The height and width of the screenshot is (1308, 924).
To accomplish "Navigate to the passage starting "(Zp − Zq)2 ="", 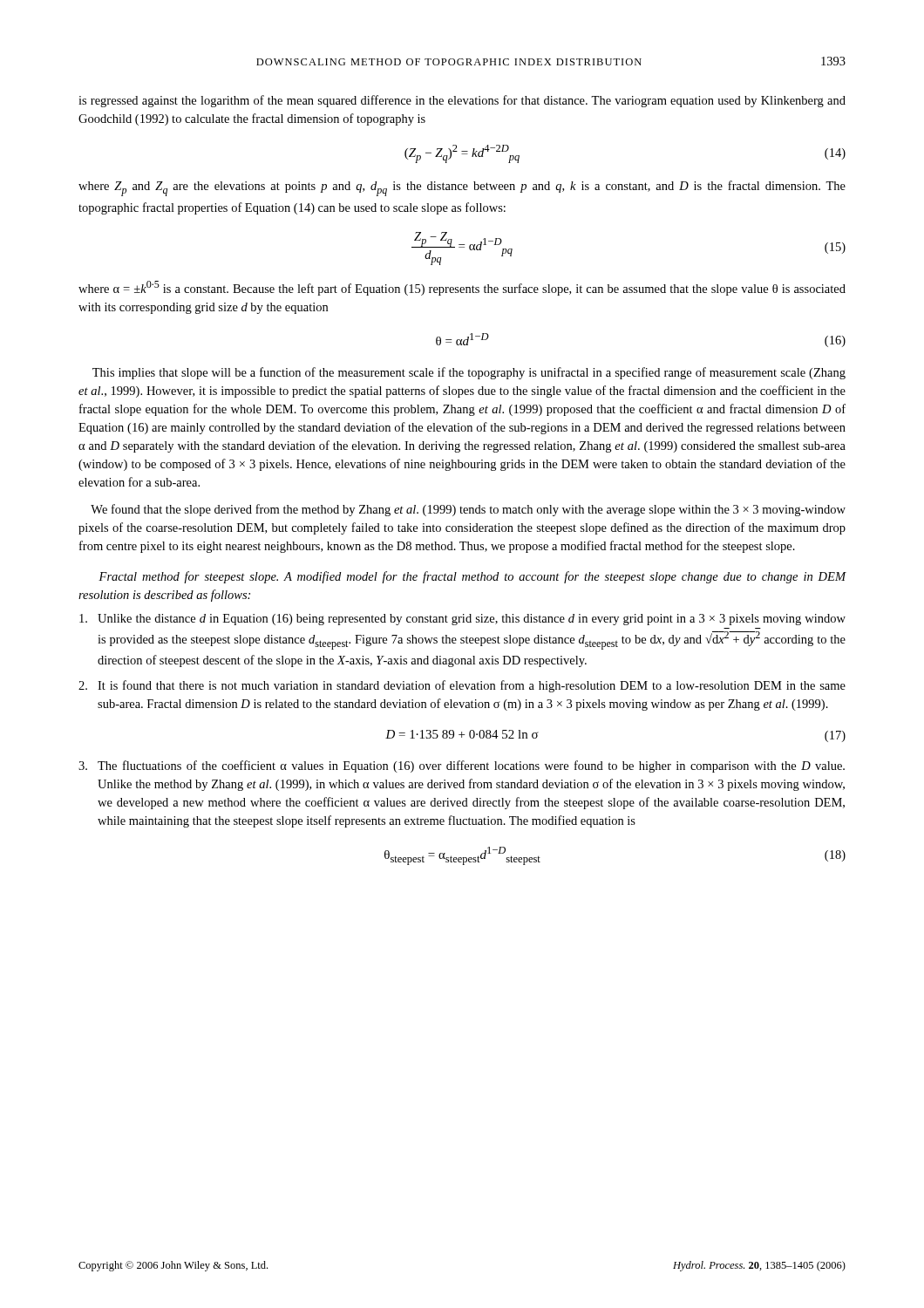I will (442, 155).
